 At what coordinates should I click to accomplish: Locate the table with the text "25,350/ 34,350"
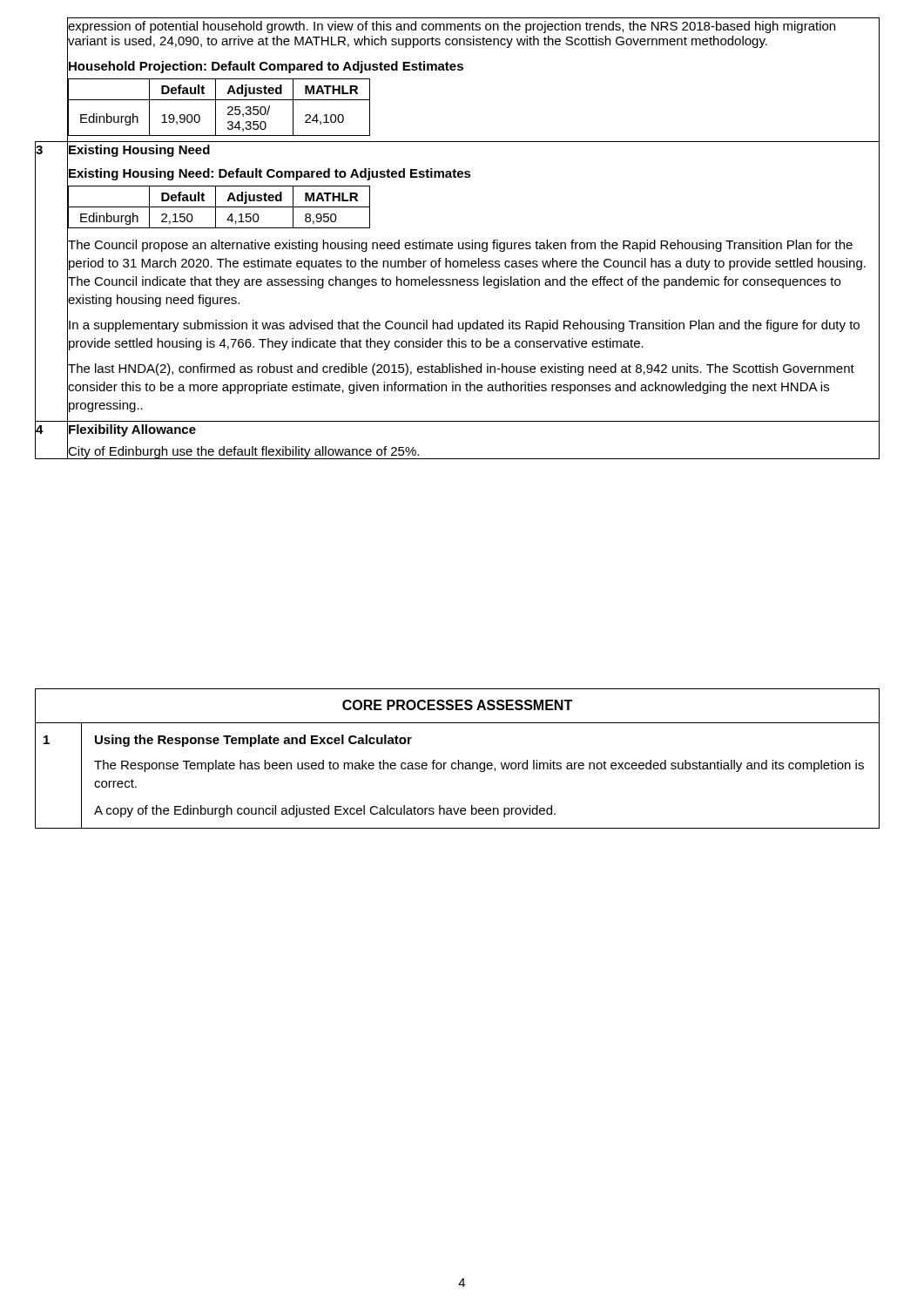[473, 107]
